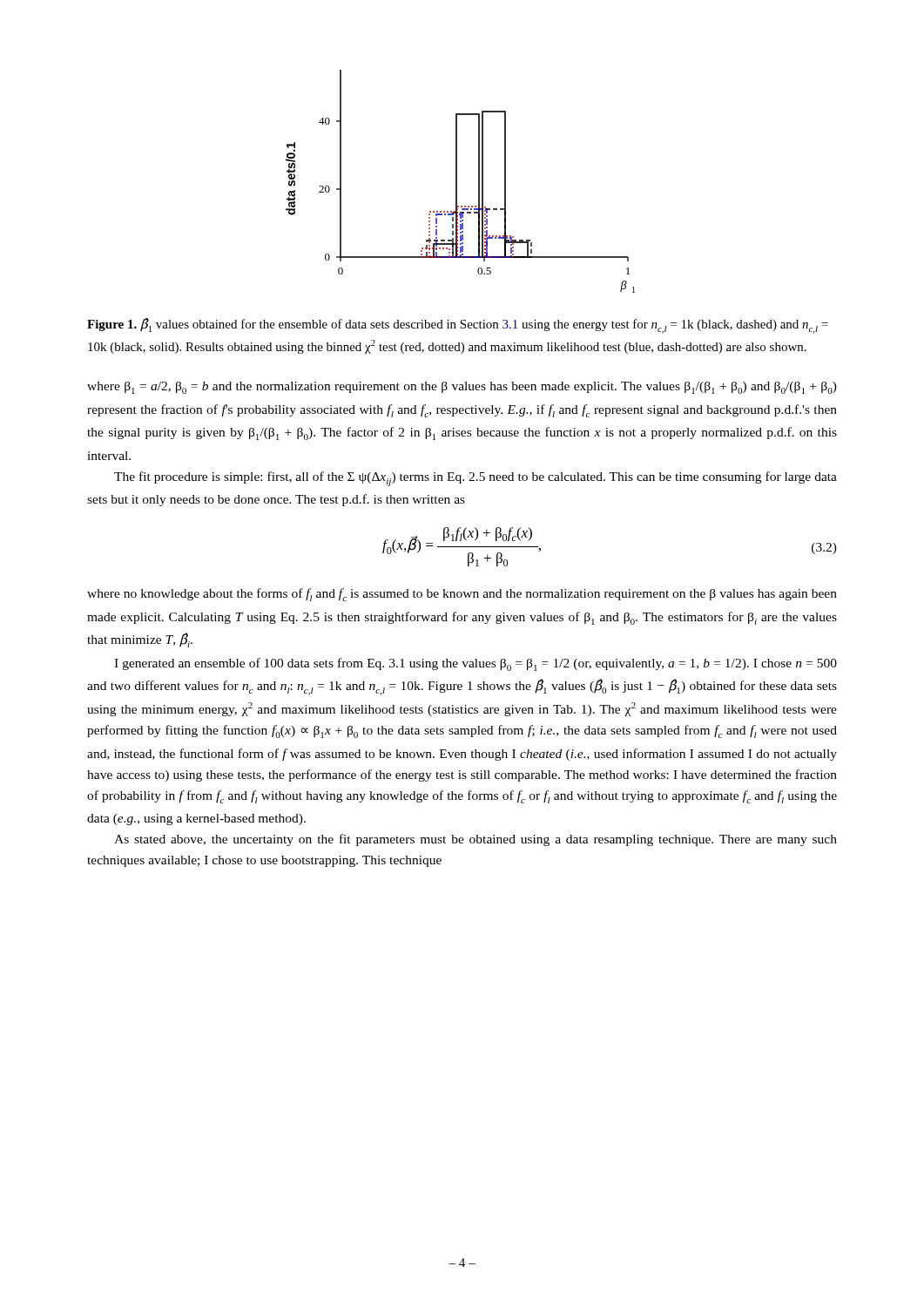
Task: Click on the block starting "f0(x,β⃗) = β1fl(x) + β0fc(x)"
Action: coord(489,547)
